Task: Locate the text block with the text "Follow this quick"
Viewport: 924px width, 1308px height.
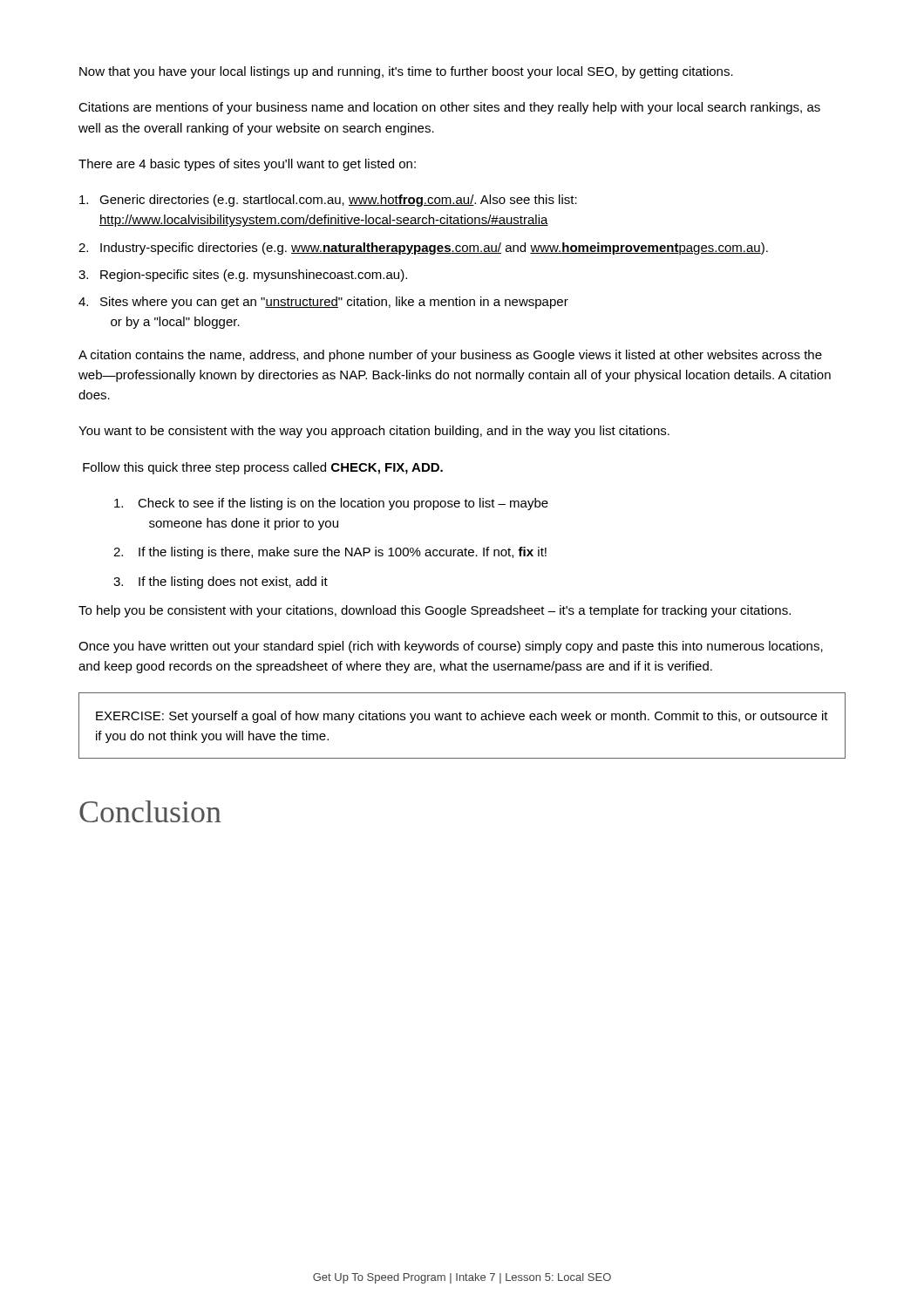Action: click(x=261, y=466)
